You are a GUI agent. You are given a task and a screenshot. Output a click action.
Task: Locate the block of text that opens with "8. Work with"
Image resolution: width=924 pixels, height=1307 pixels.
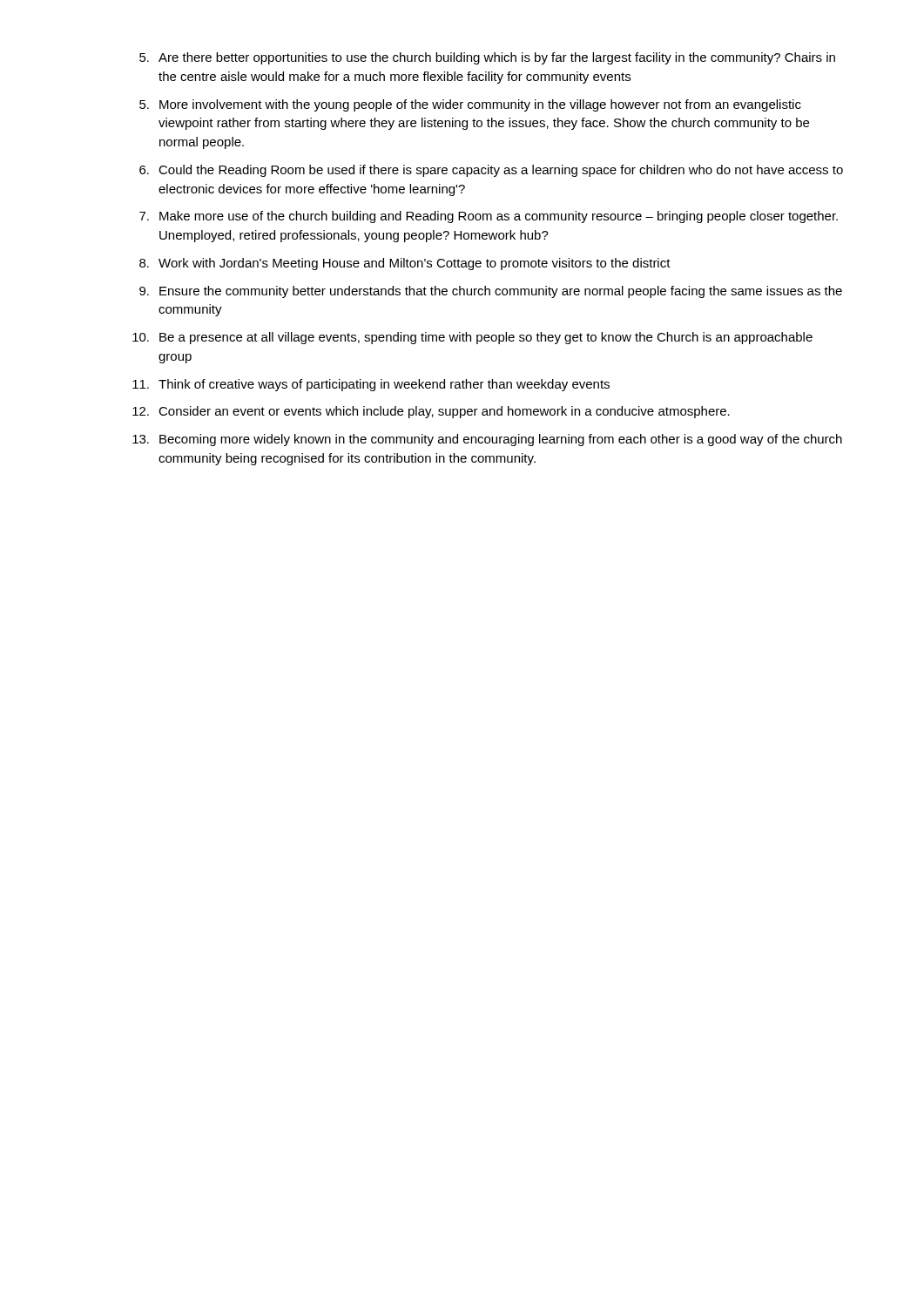point(479,263)
